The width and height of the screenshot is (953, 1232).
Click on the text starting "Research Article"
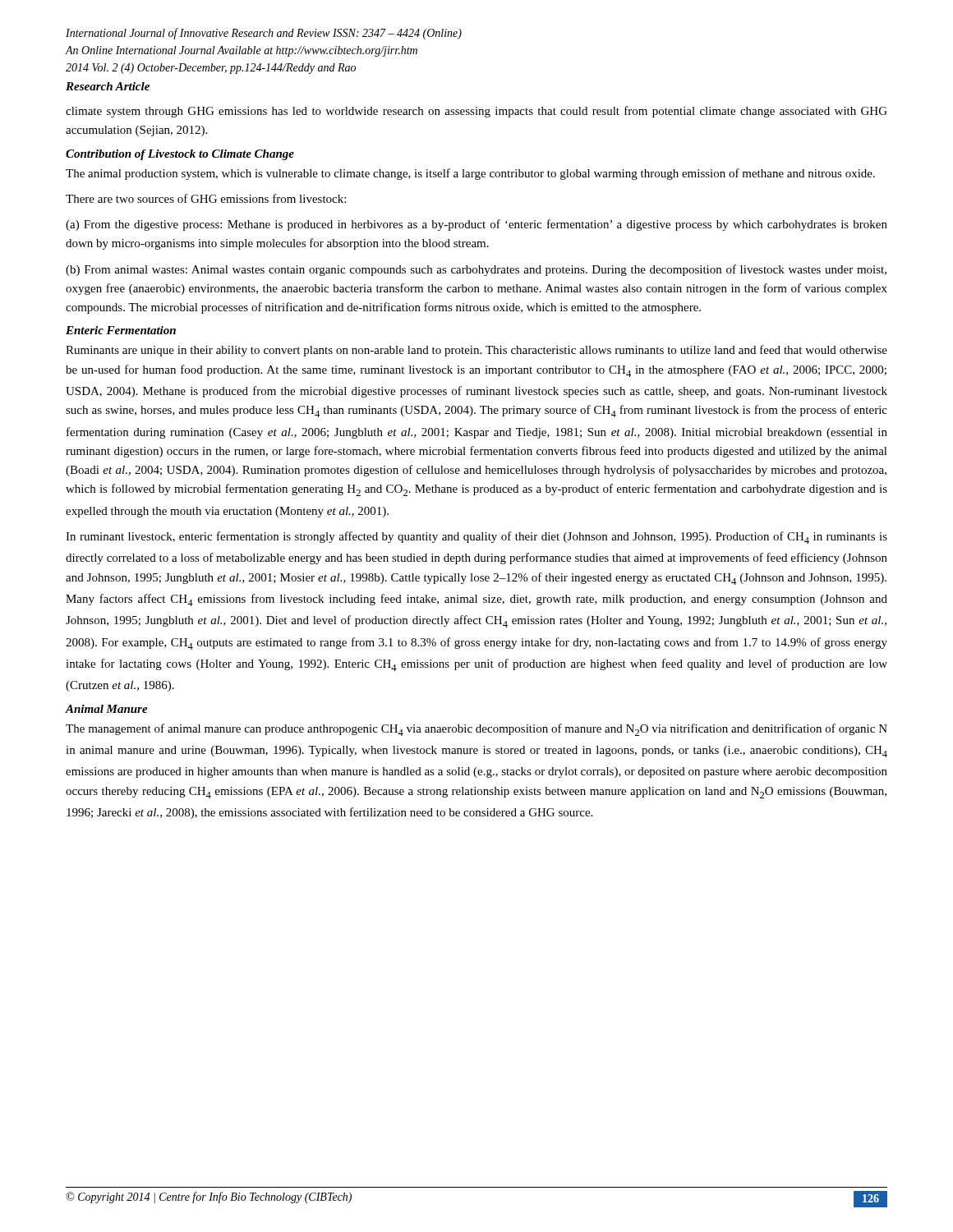click(x=108, y=86)
